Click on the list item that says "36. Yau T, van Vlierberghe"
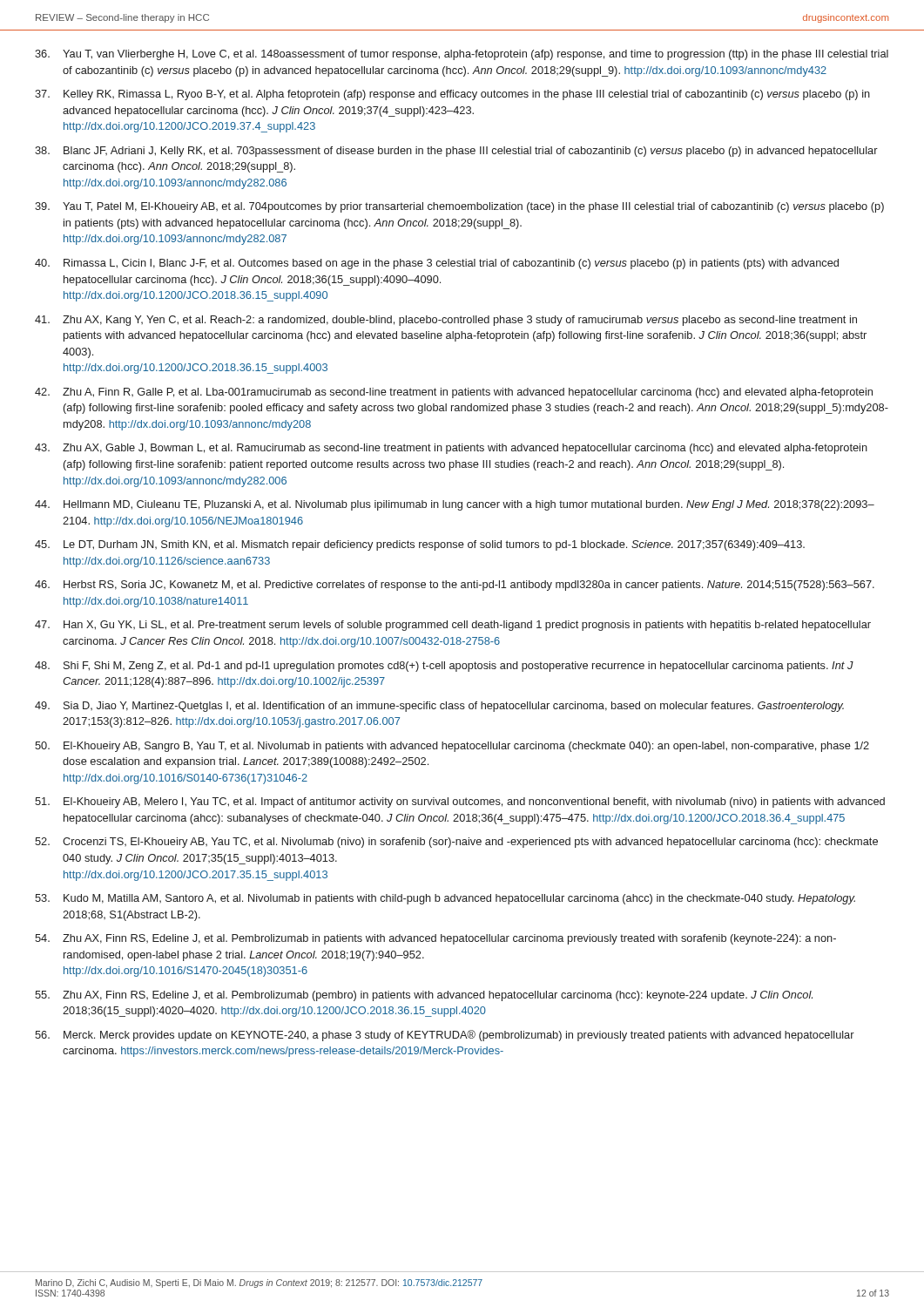 point(462,62)
